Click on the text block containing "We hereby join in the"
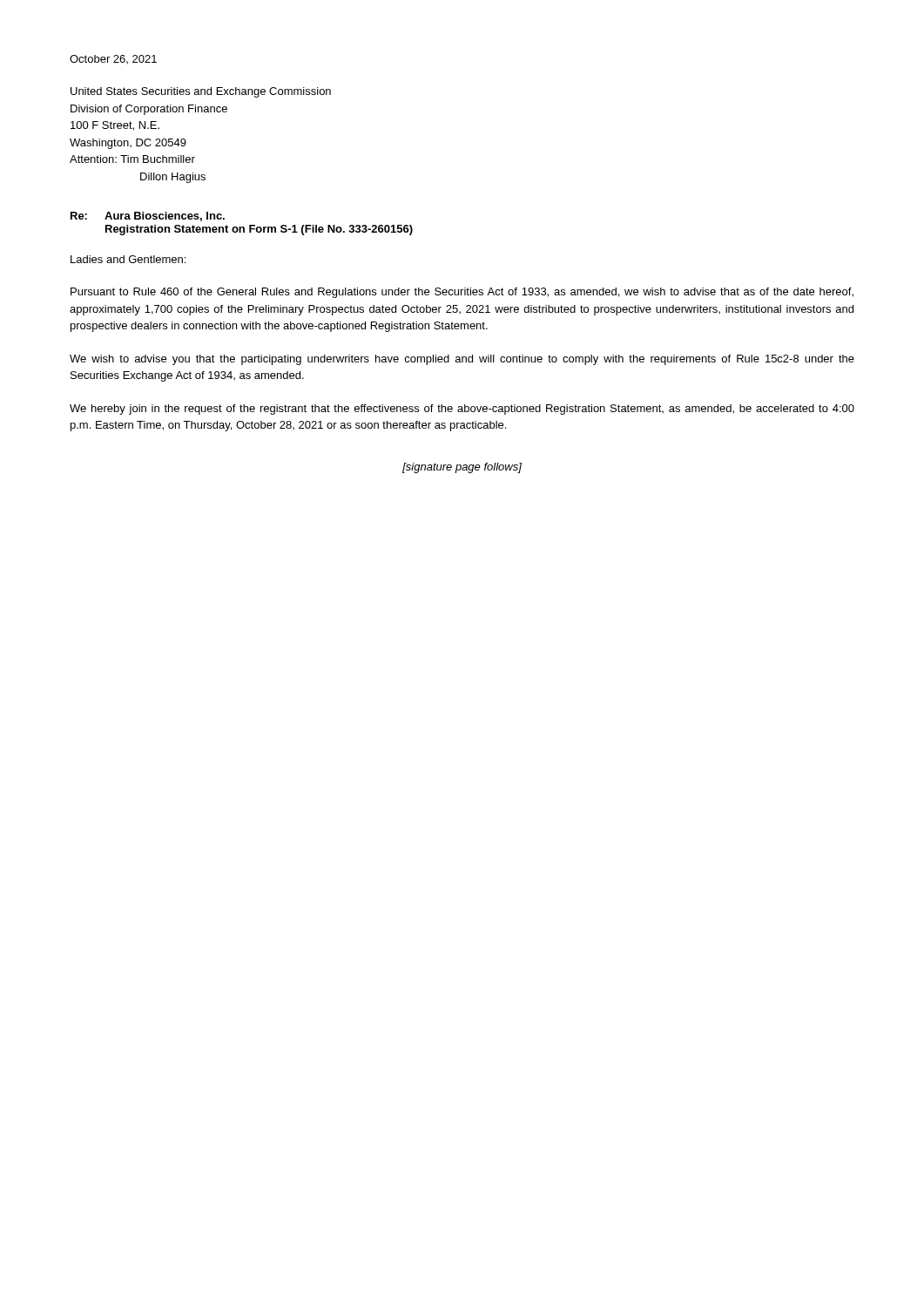Image resolution: width=924 pixels, height=1307 pixels. (462, 416)
